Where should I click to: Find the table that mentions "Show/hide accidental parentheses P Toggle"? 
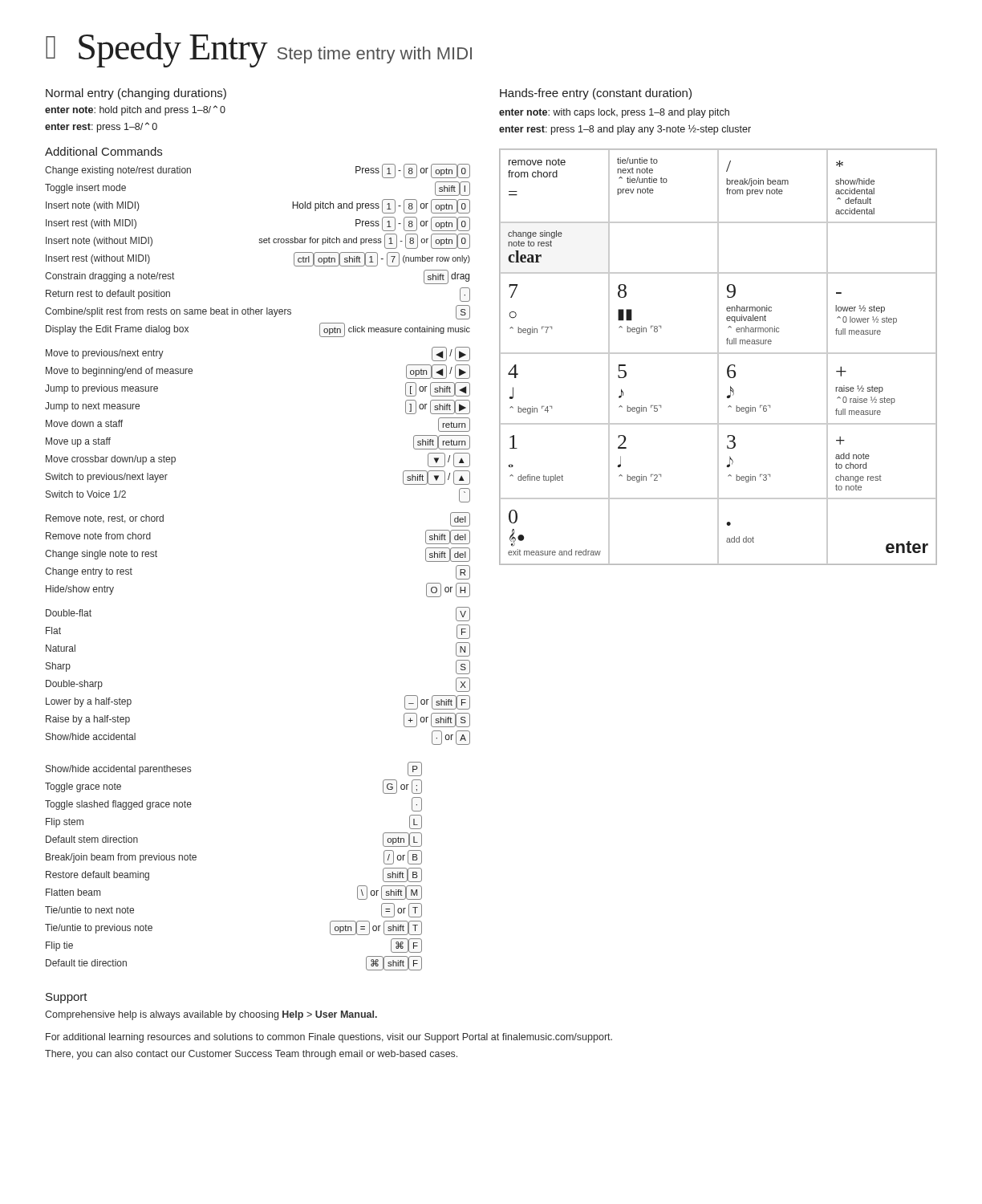tap(233, 867)
